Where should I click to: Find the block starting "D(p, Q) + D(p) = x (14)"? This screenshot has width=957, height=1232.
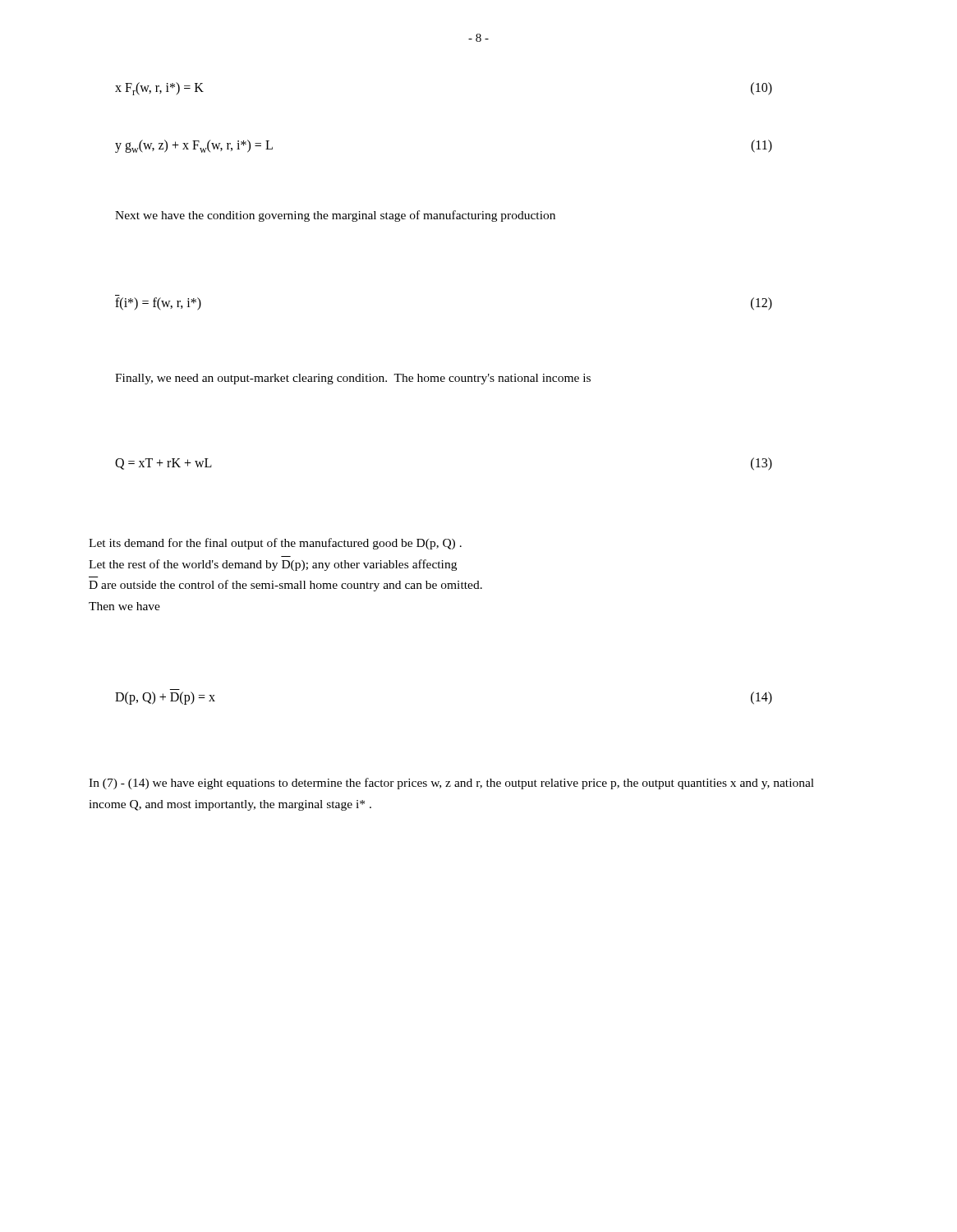163,698
